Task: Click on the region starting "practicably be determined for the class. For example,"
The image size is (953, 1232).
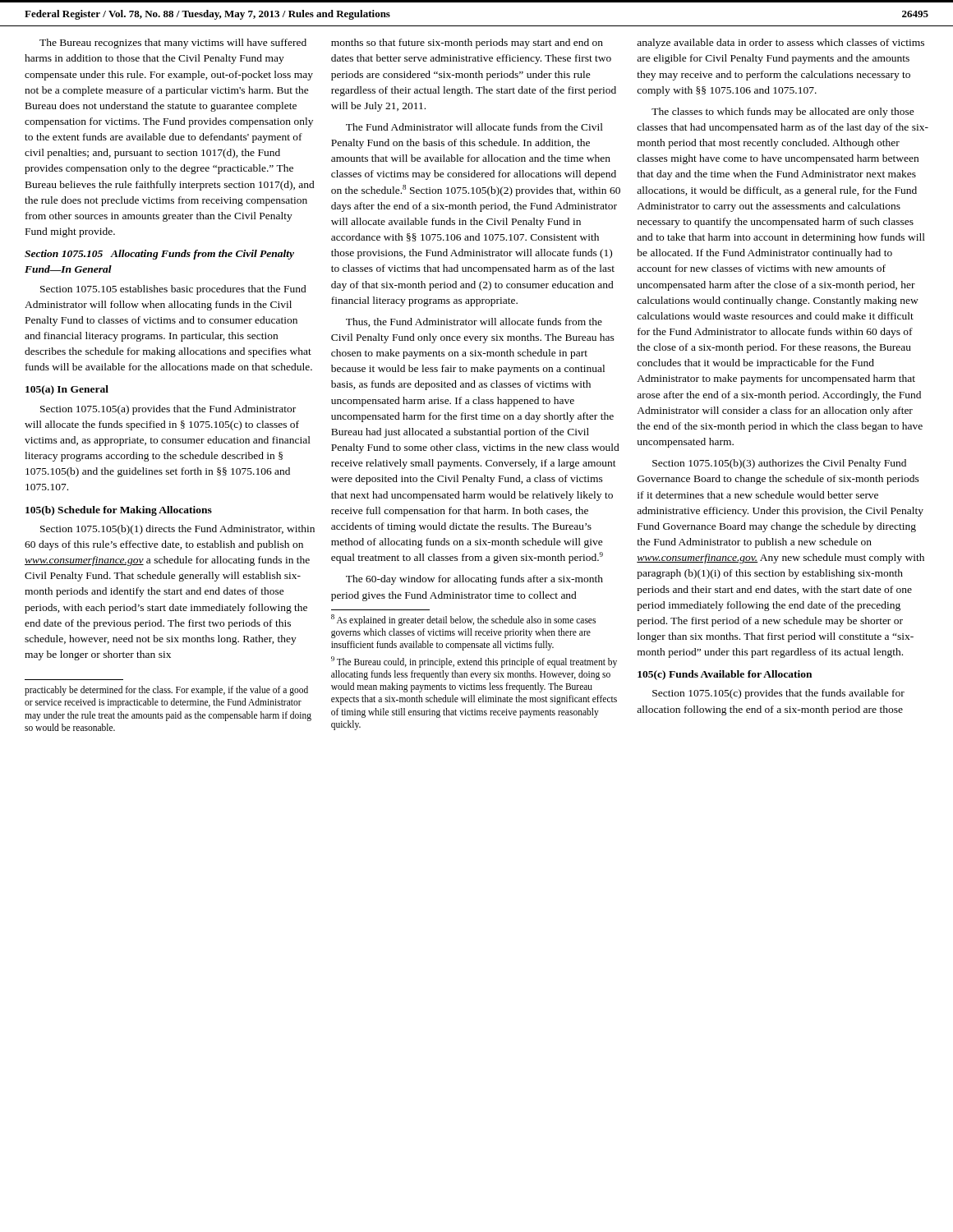Action: 170,709
